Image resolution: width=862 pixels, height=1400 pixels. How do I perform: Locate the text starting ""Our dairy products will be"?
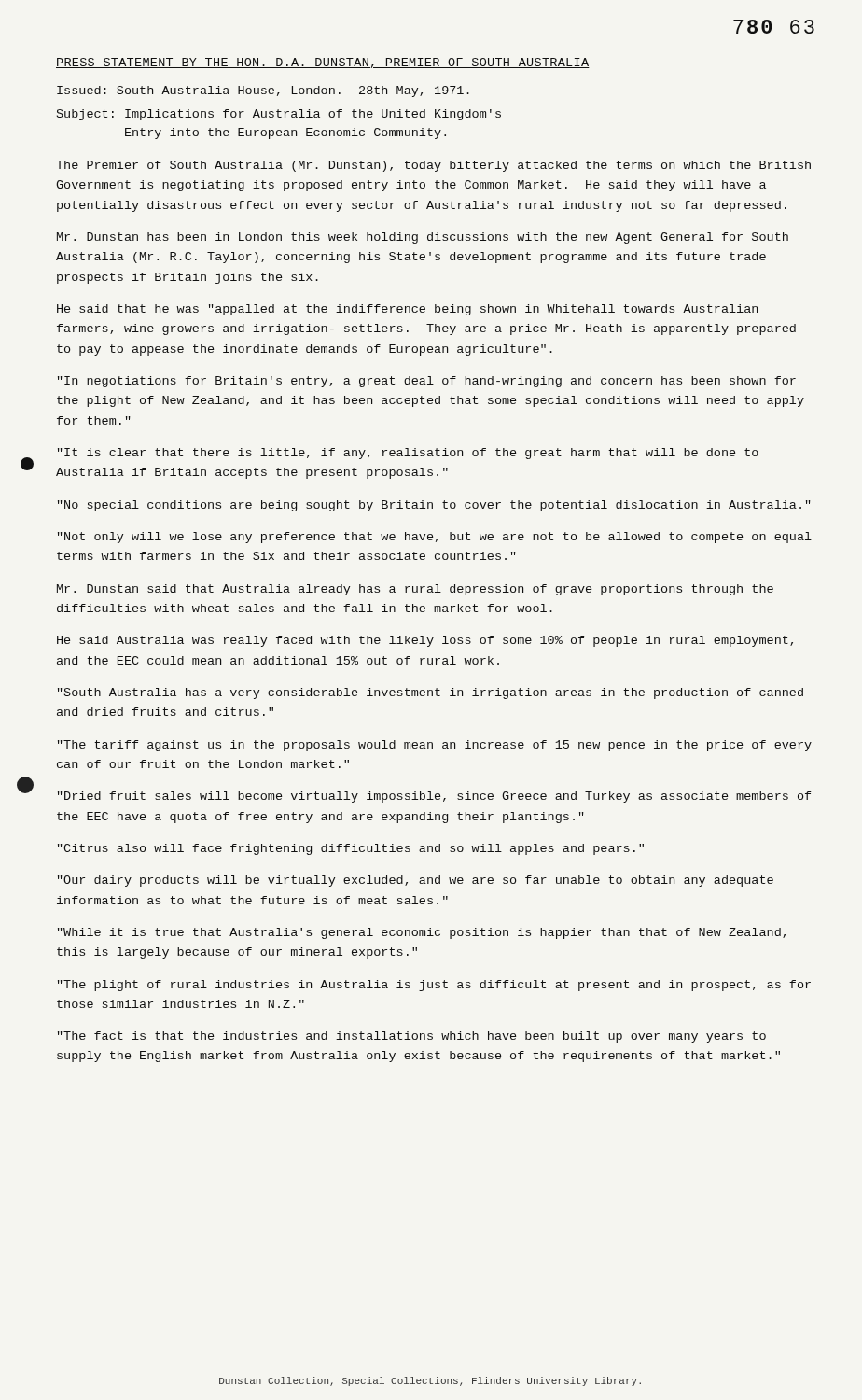[415, 891]
